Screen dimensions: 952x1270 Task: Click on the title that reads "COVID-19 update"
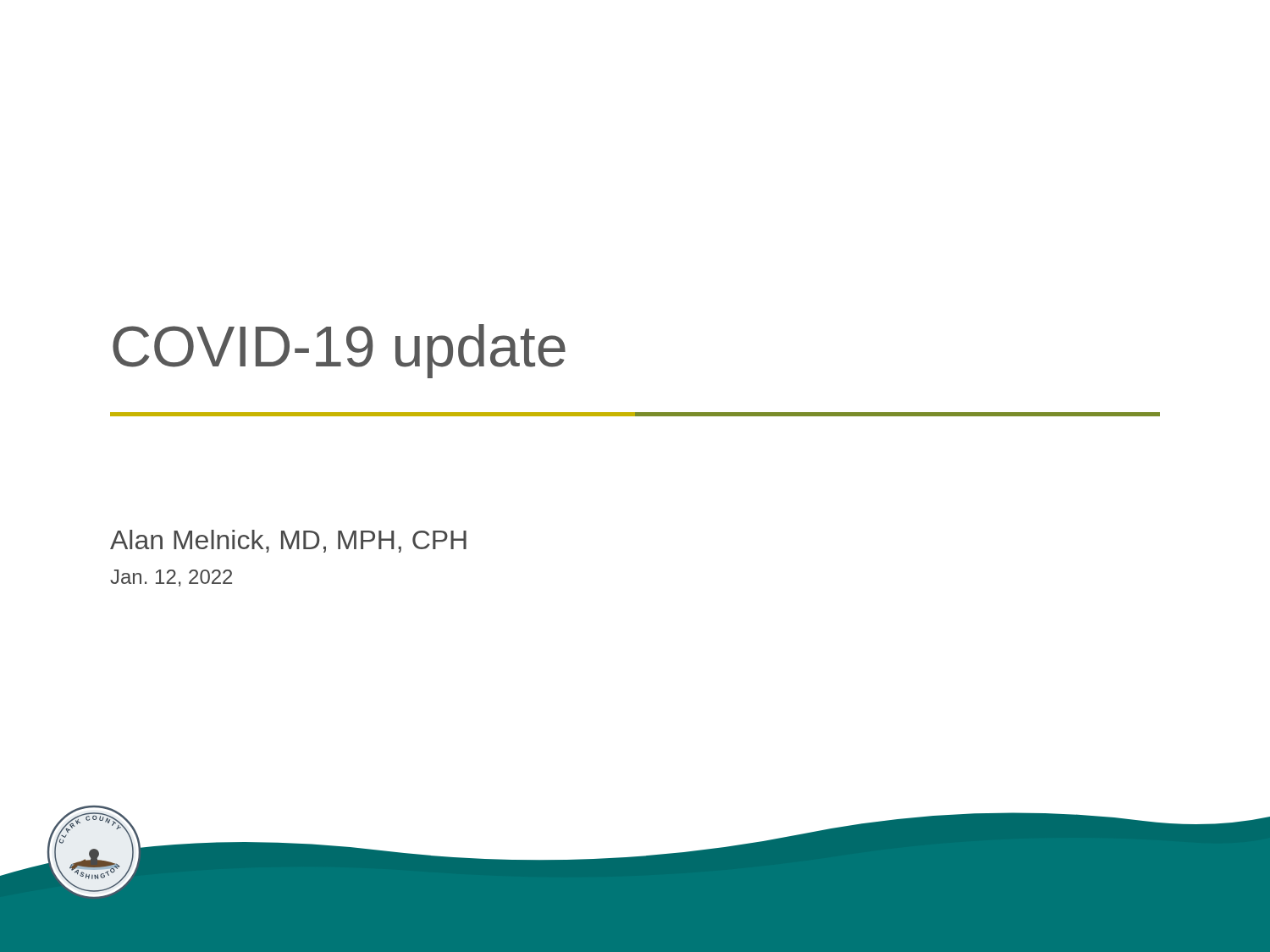pyautogui.click(x=339, y=346)
